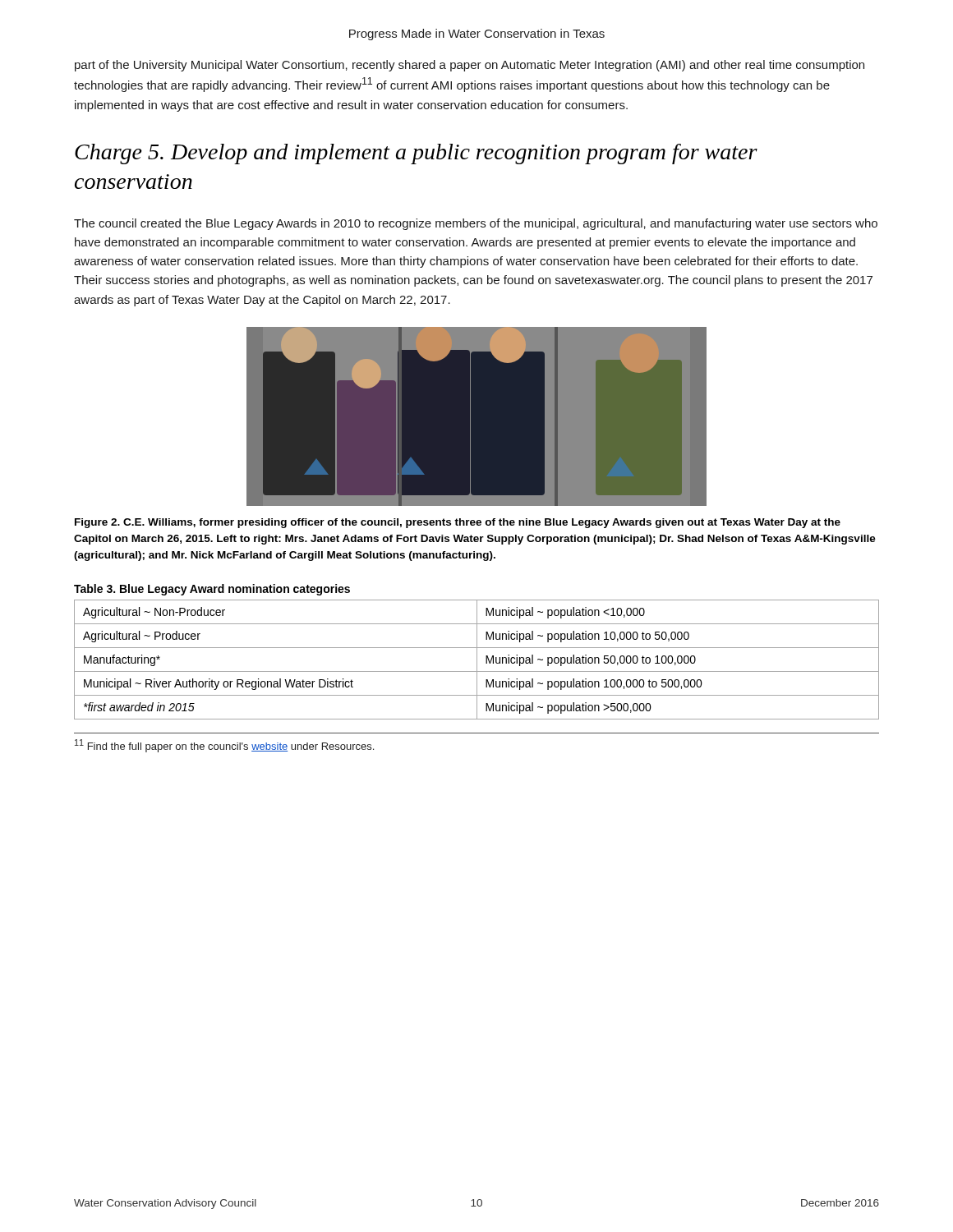This screenshot has height=1232, width=953.
Task: Point to the passage starting "Table 3. Blue"
Action: click(x=212, y=589)
